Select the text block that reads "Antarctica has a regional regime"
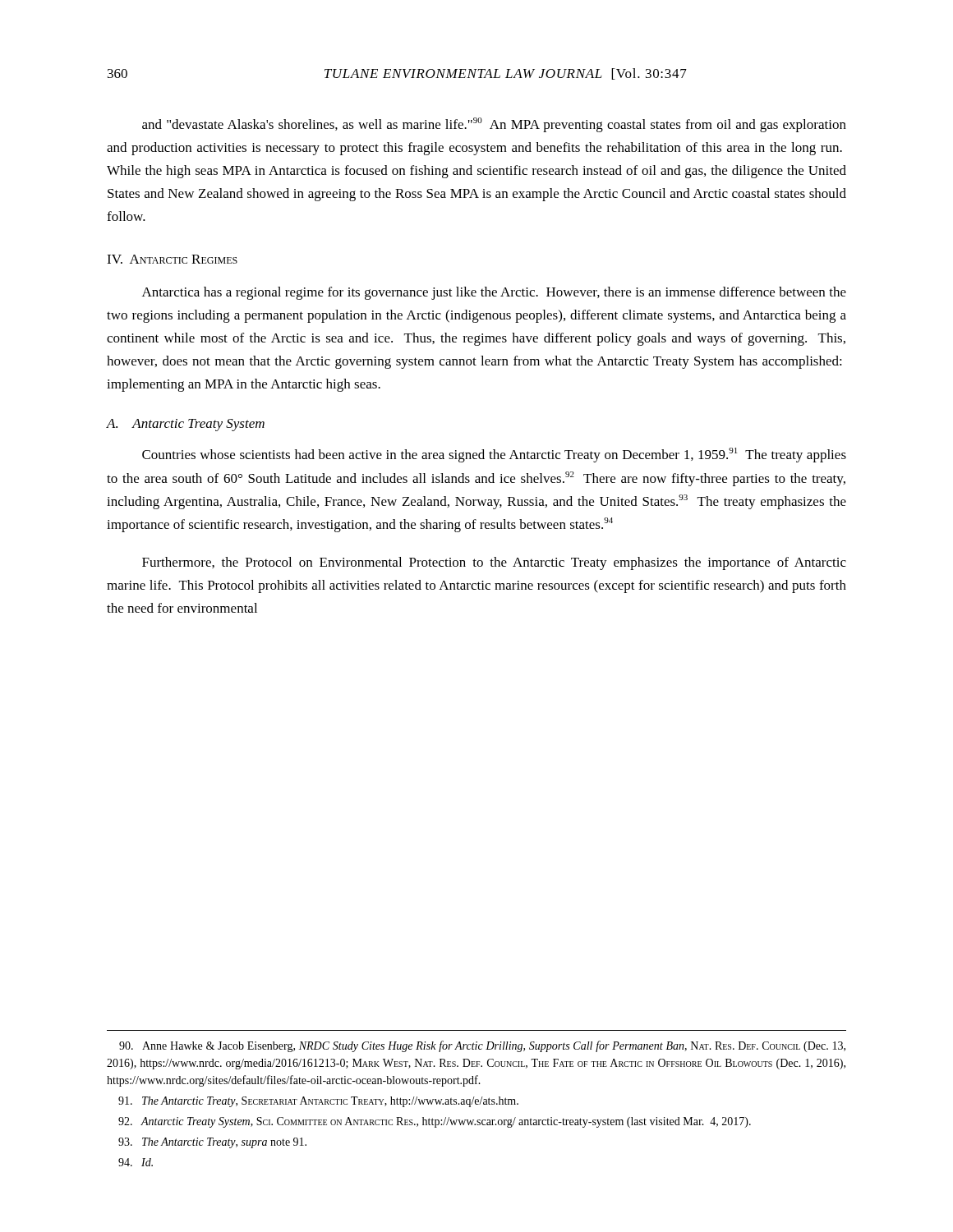 click(x=476, y=338)
